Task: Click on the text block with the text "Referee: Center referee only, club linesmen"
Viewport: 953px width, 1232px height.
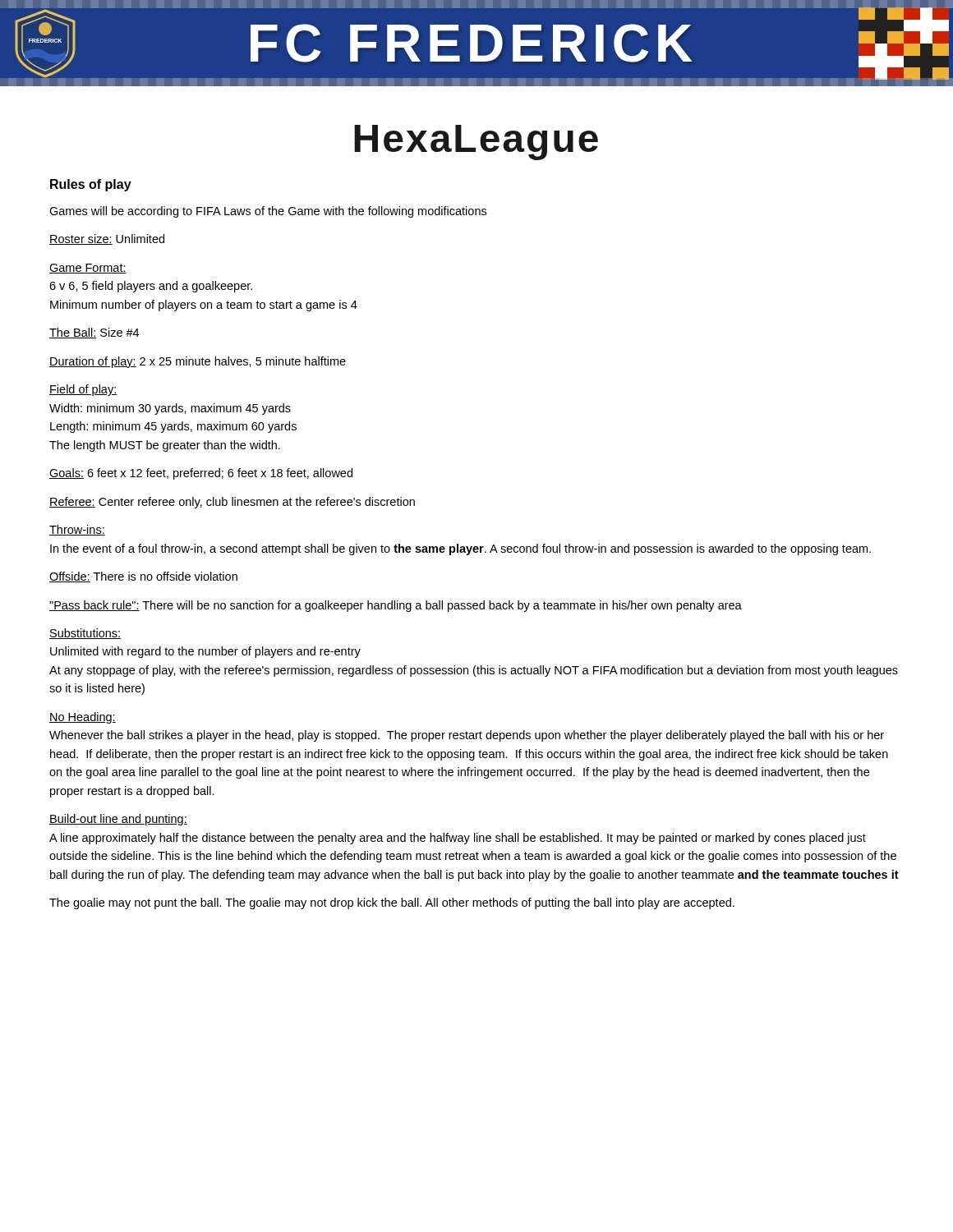Action: 232,502
